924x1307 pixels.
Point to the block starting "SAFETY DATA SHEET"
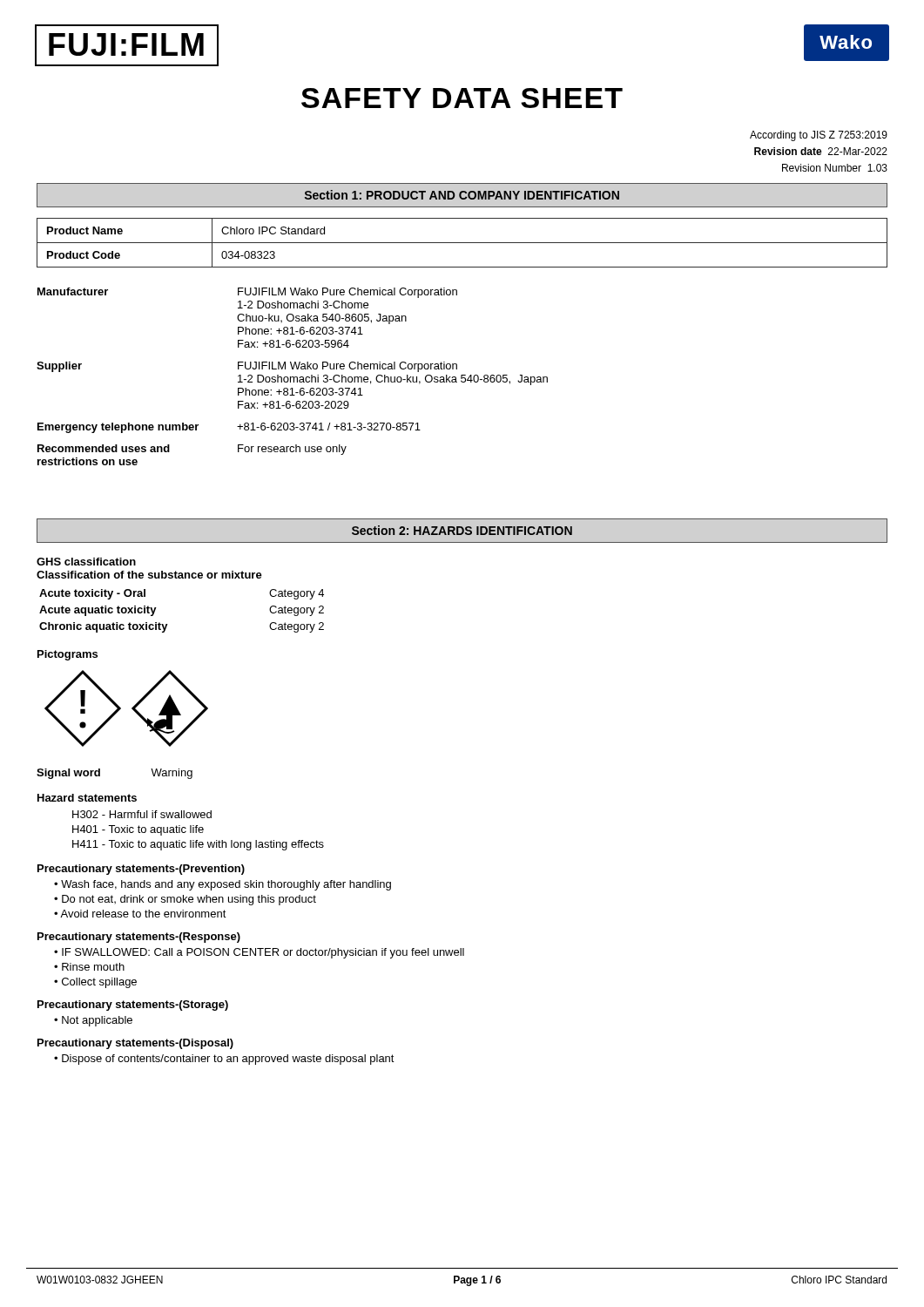click(x=462, y=98)
